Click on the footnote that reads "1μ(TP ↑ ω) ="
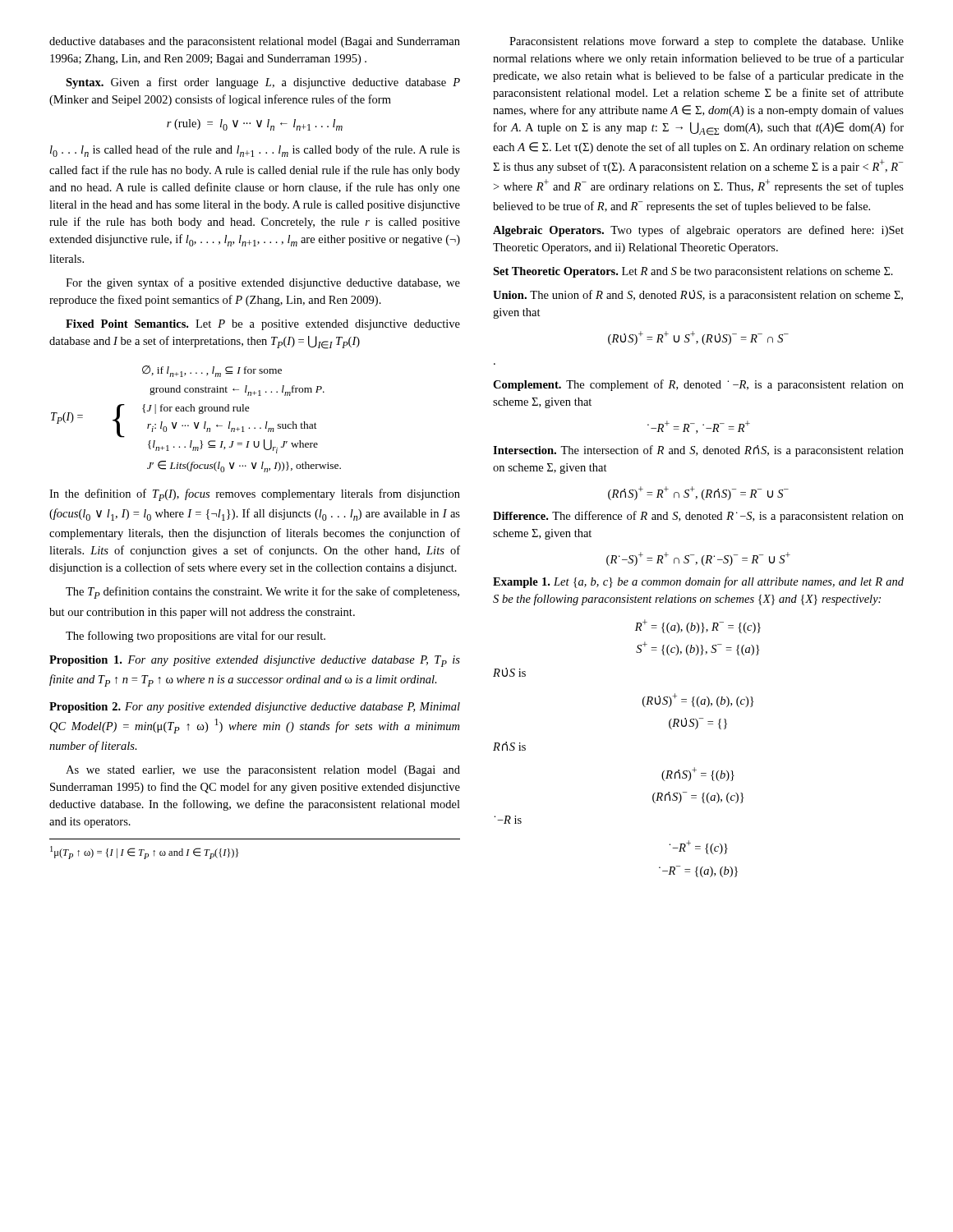This screenshot has width=953, height=1232. coord(144,852)
